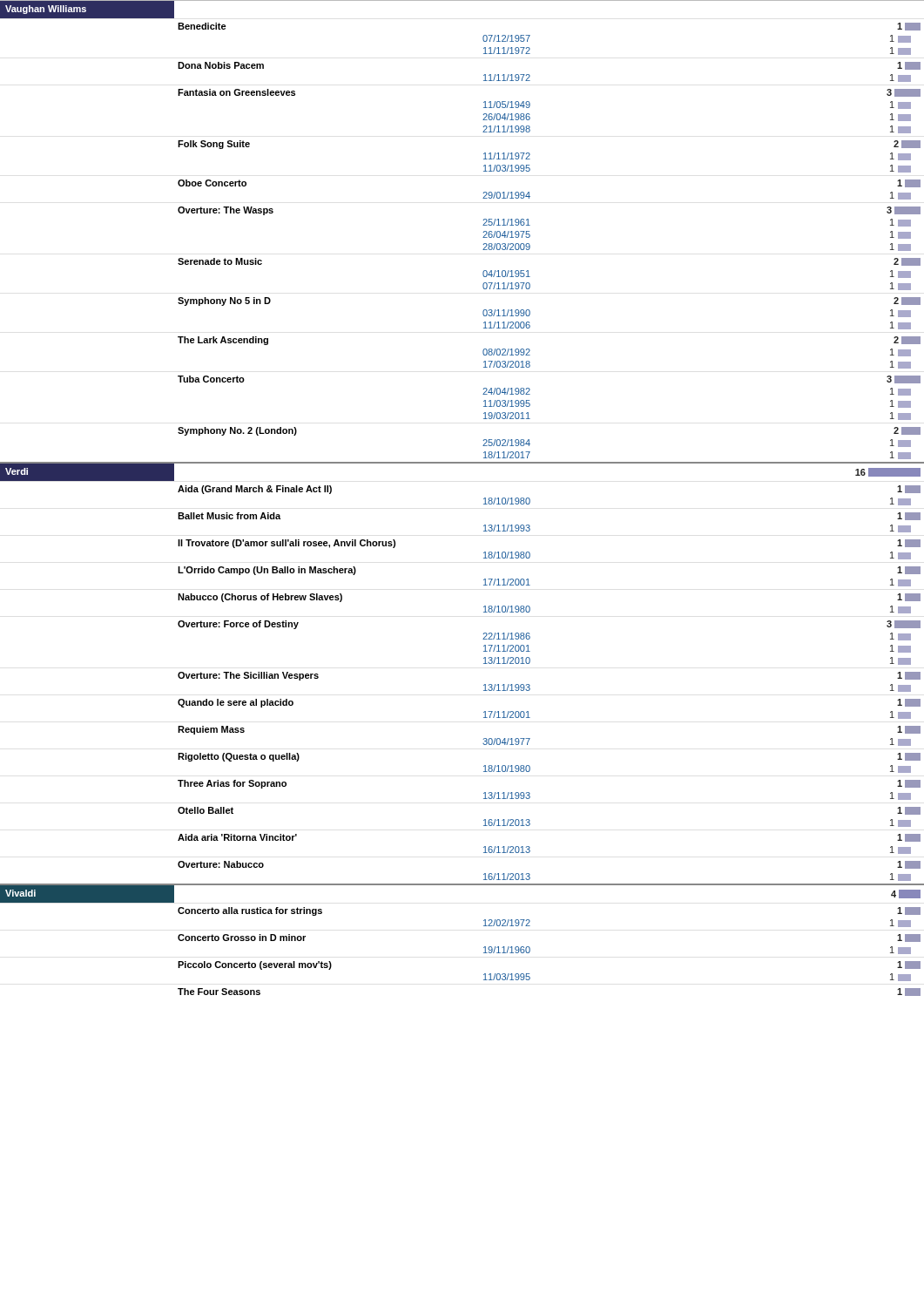The width and height of the screenshot is (924, 1307).
Task: Point to the region starting "The Four Seasons 1"
Action: point(216,992)
